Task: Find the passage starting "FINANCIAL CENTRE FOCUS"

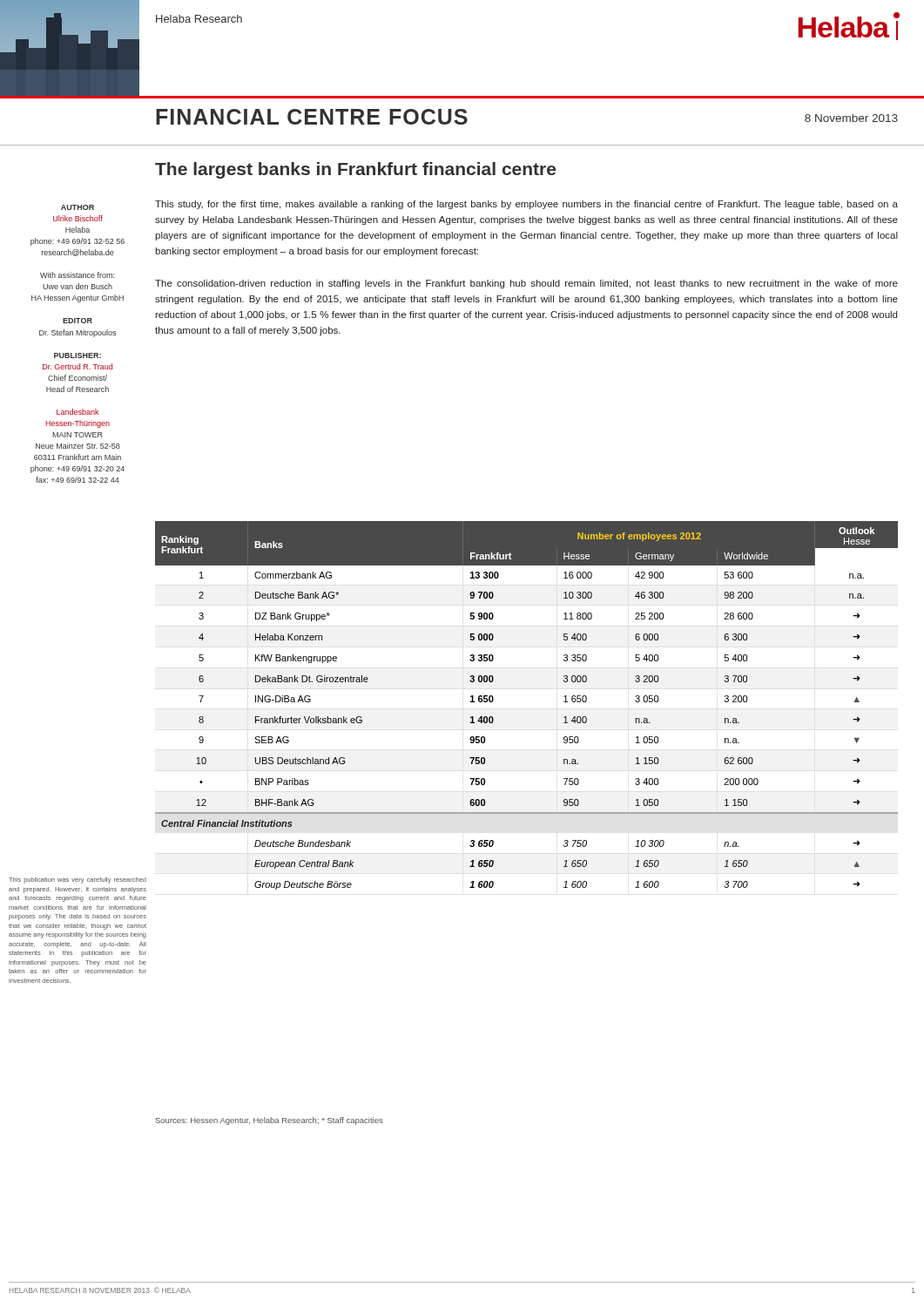Action: pyautogui.click(x=312, y=117)
